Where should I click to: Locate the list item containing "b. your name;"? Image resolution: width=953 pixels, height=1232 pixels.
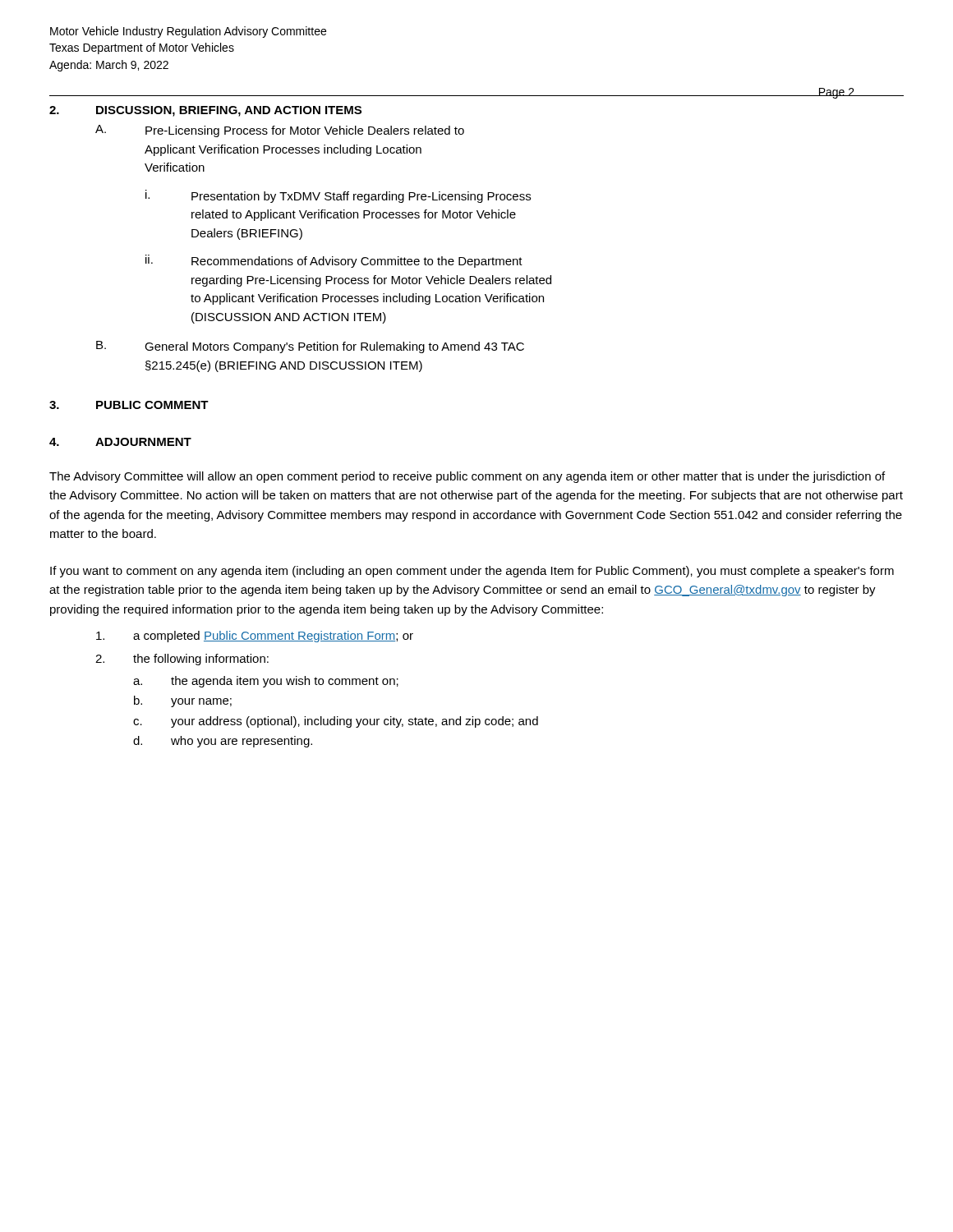pos(183,701)
